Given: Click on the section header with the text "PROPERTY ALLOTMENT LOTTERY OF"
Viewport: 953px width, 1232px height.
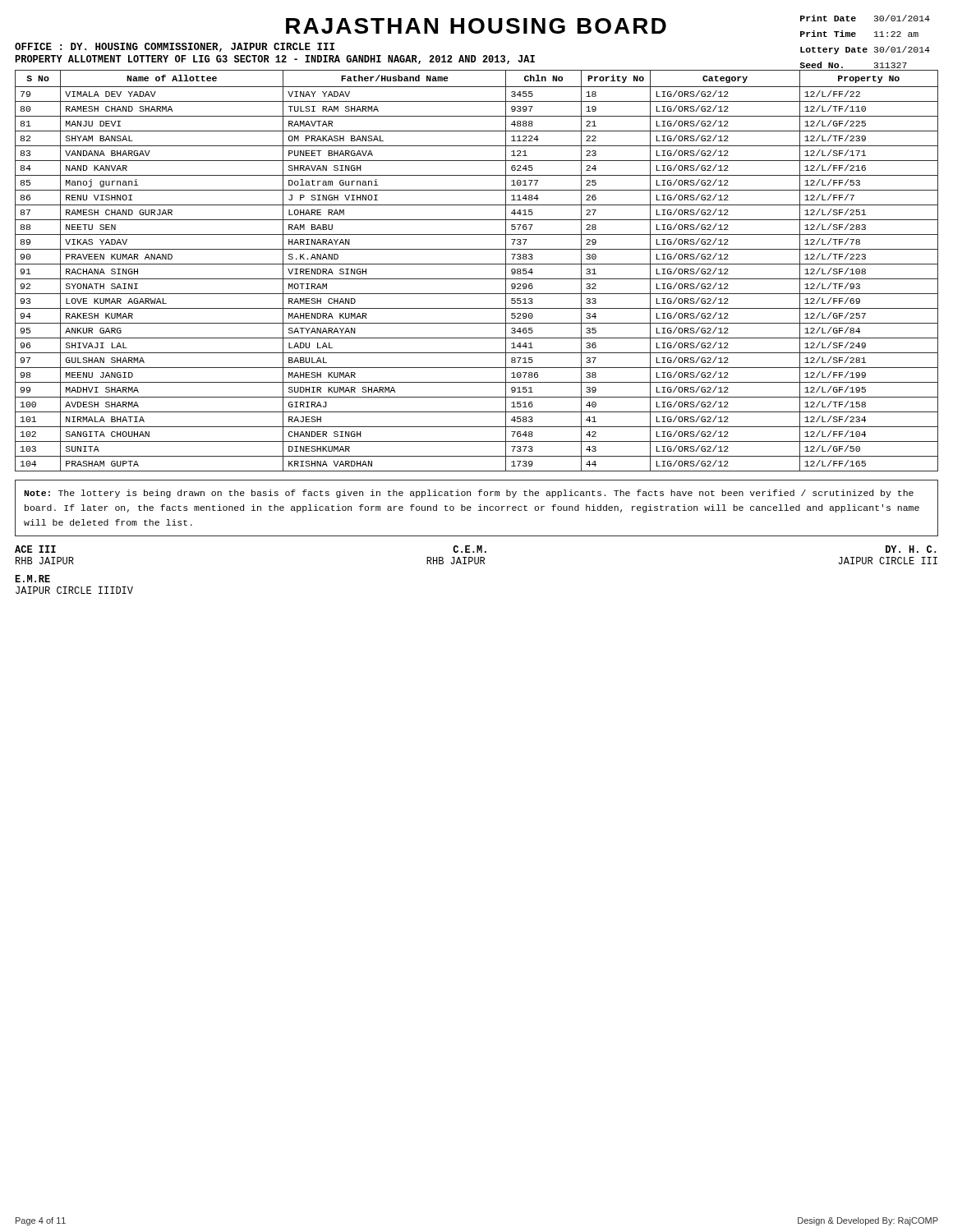Looking at the screenshot, I should point(275,60).
